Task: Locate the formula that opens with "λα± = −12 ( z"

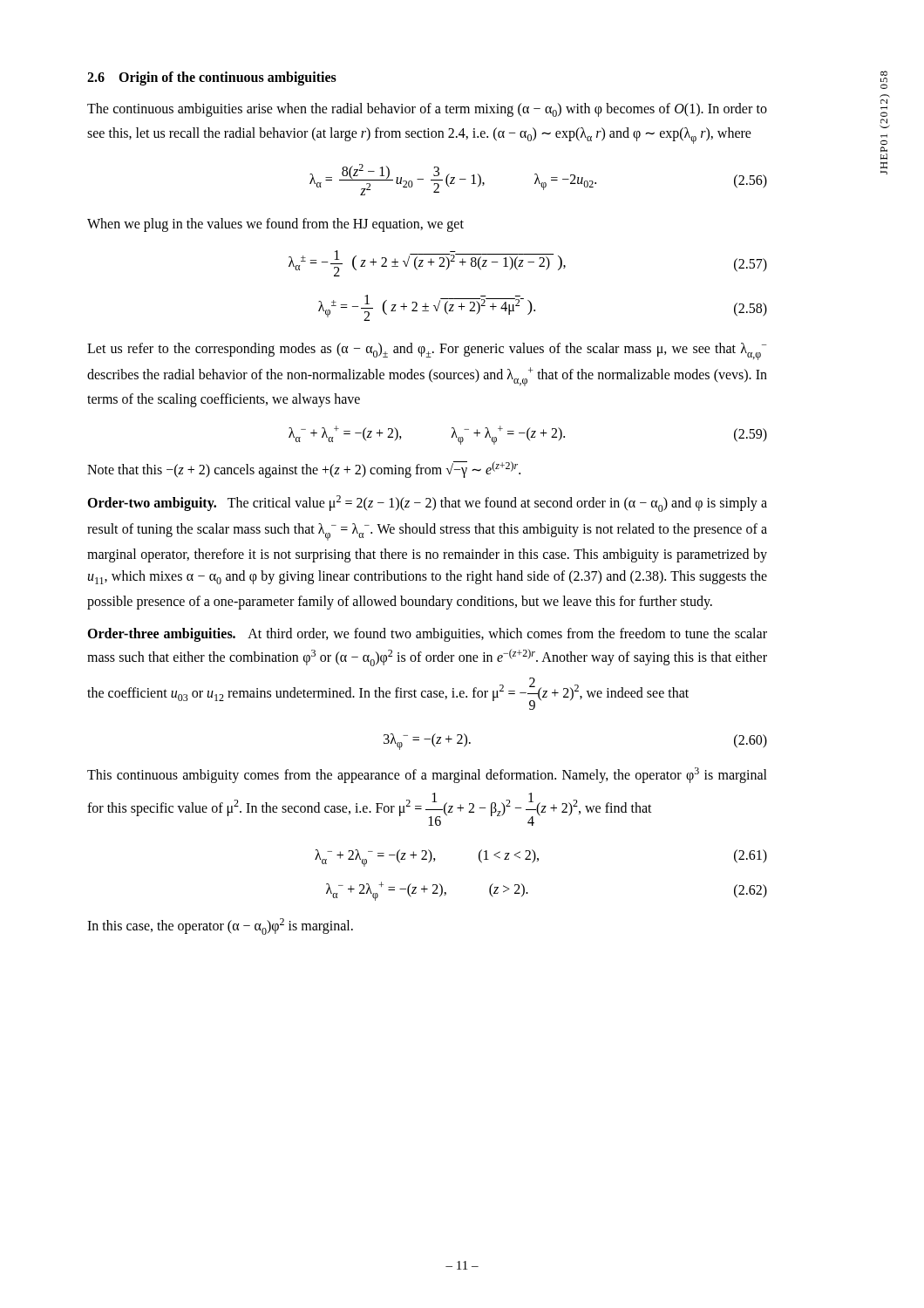Action: (x=528, y=263)
